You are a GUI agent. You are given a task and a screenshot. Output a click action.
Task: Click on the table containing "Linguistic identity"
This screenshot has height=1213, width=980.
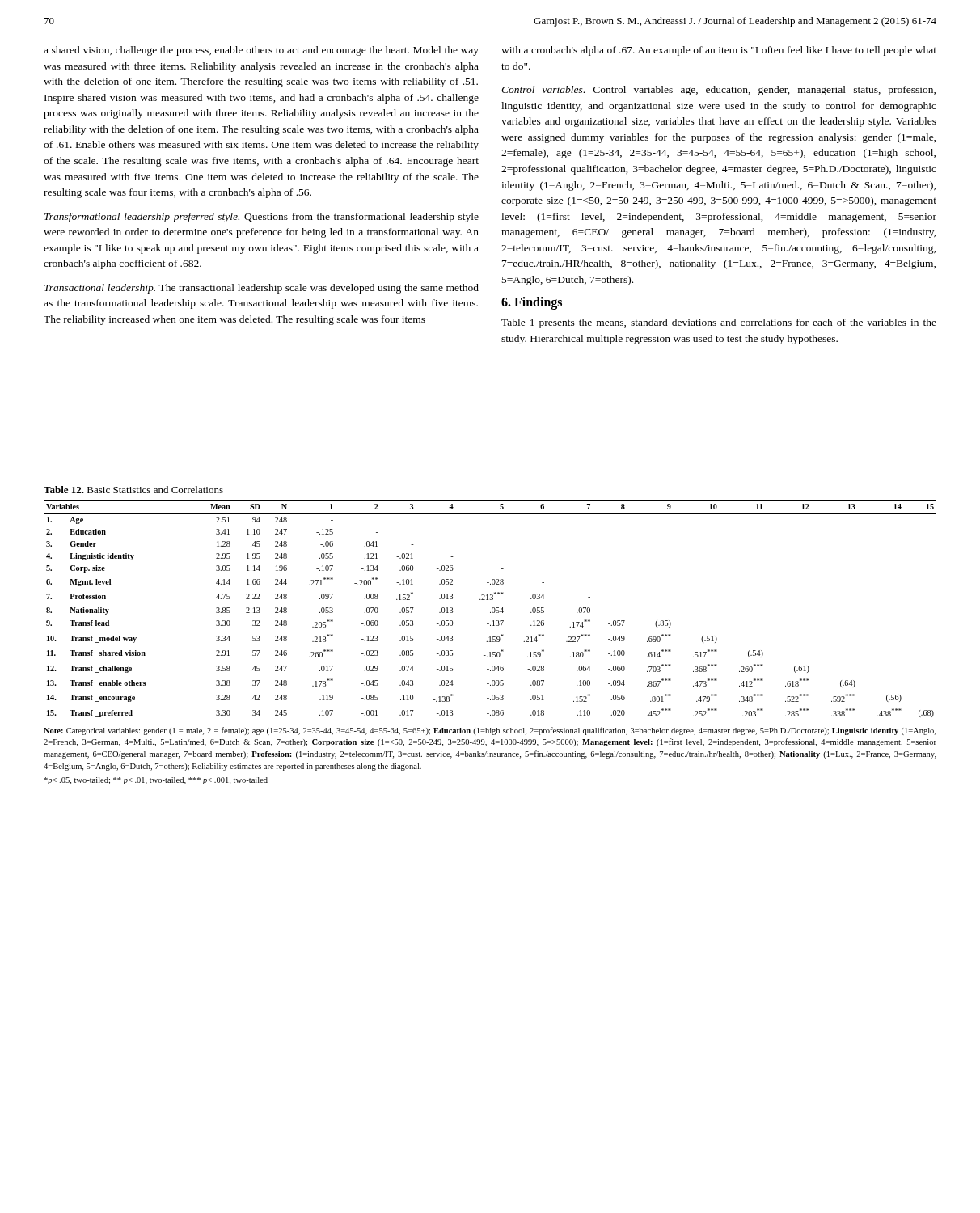click(x=490, y=610)
